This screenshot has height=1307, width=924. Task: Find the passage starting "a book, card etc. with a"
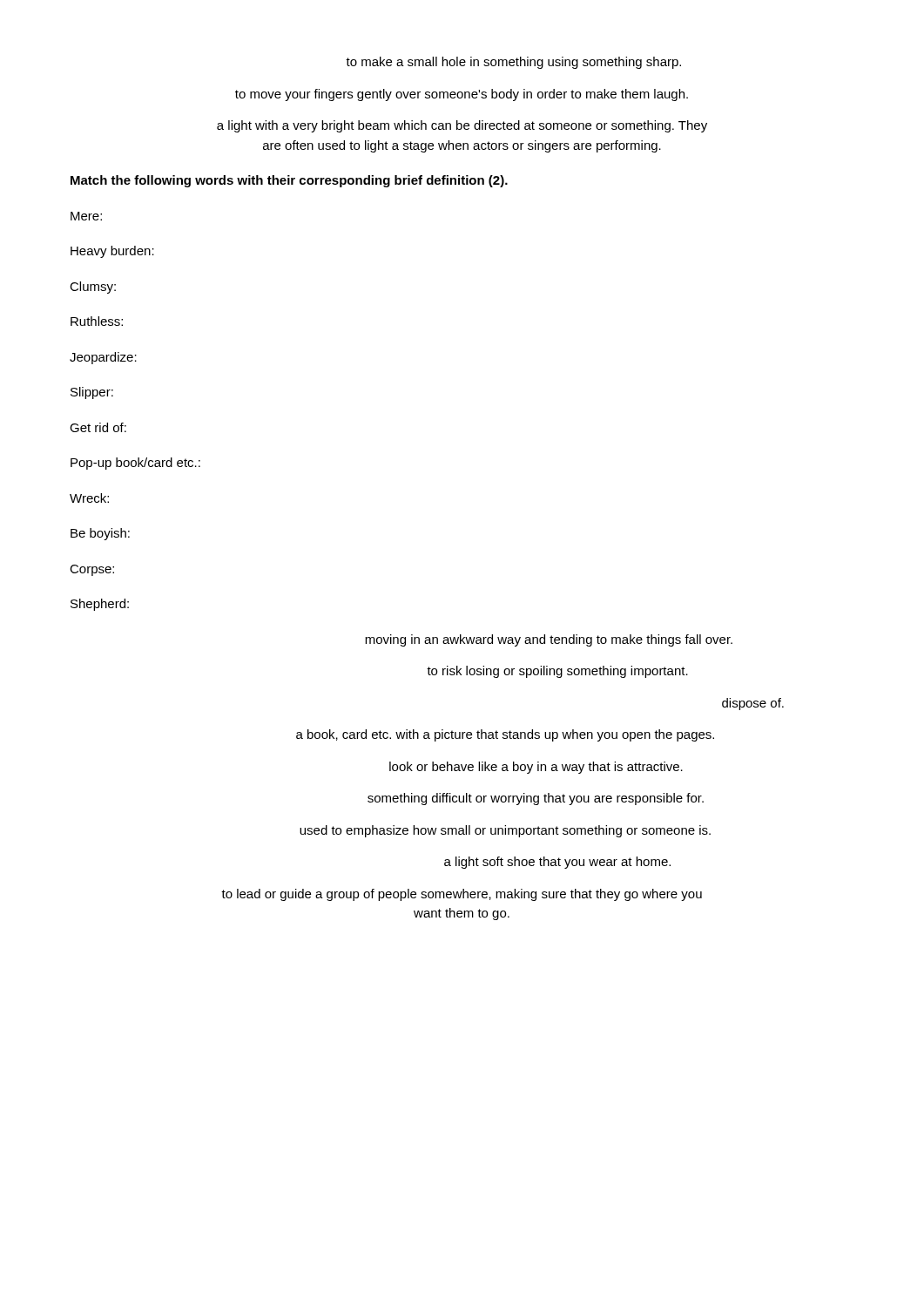click(x=506, y=734)
